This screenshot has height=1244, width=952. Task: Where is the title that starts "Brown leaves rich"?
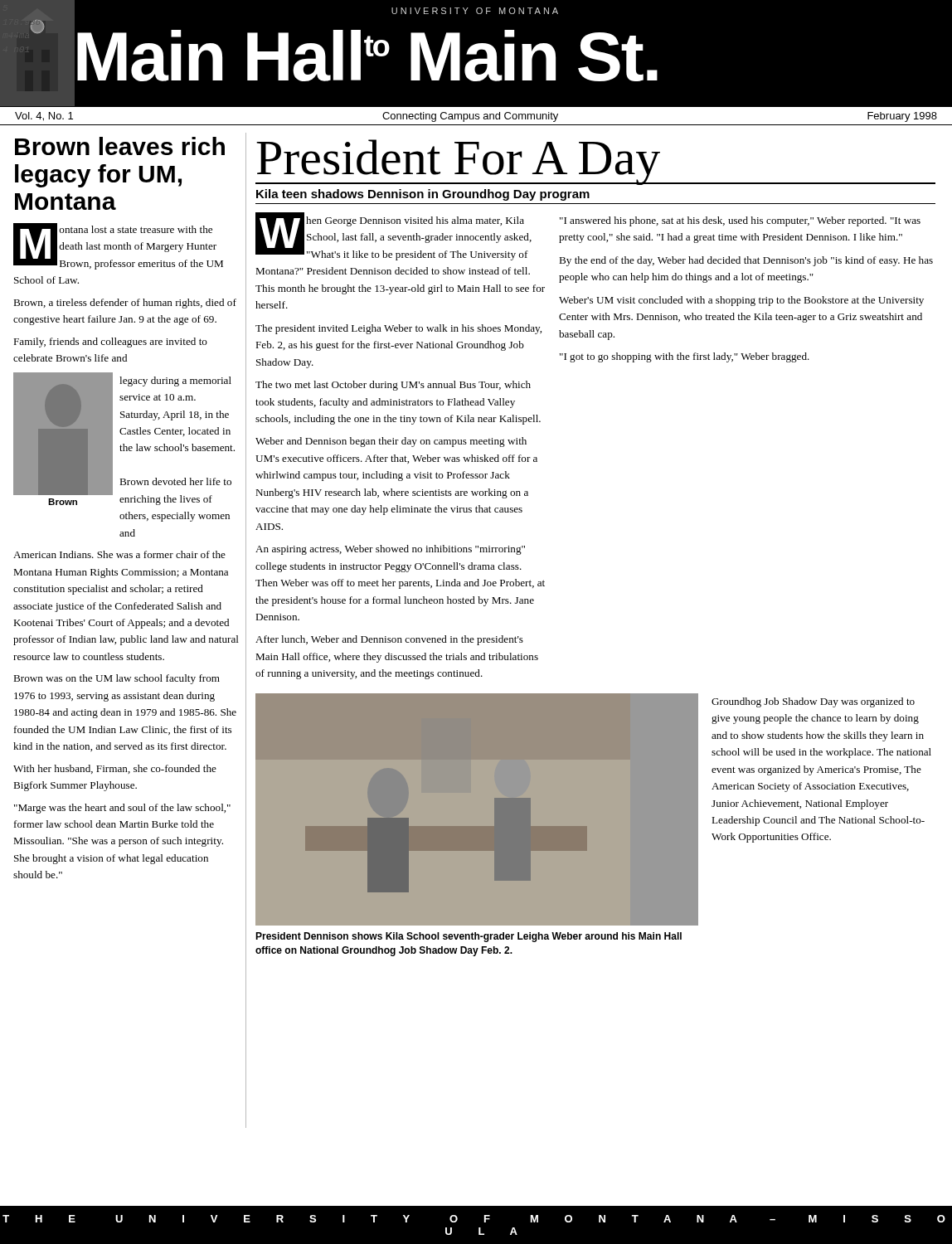point(120,174)
